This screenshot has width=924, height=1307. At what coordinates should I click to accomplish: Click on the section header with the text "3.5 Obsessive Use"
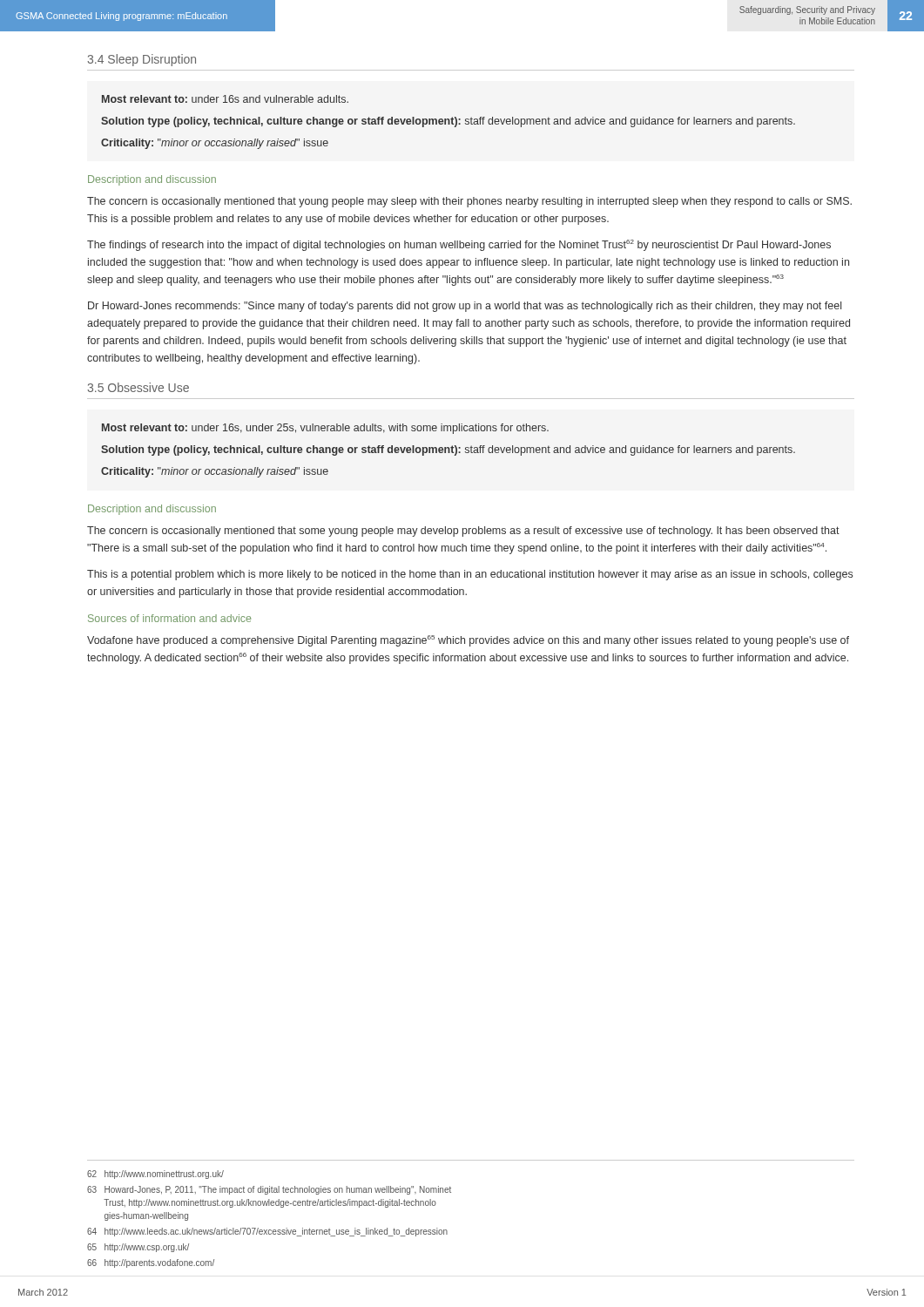click(138, 388)
